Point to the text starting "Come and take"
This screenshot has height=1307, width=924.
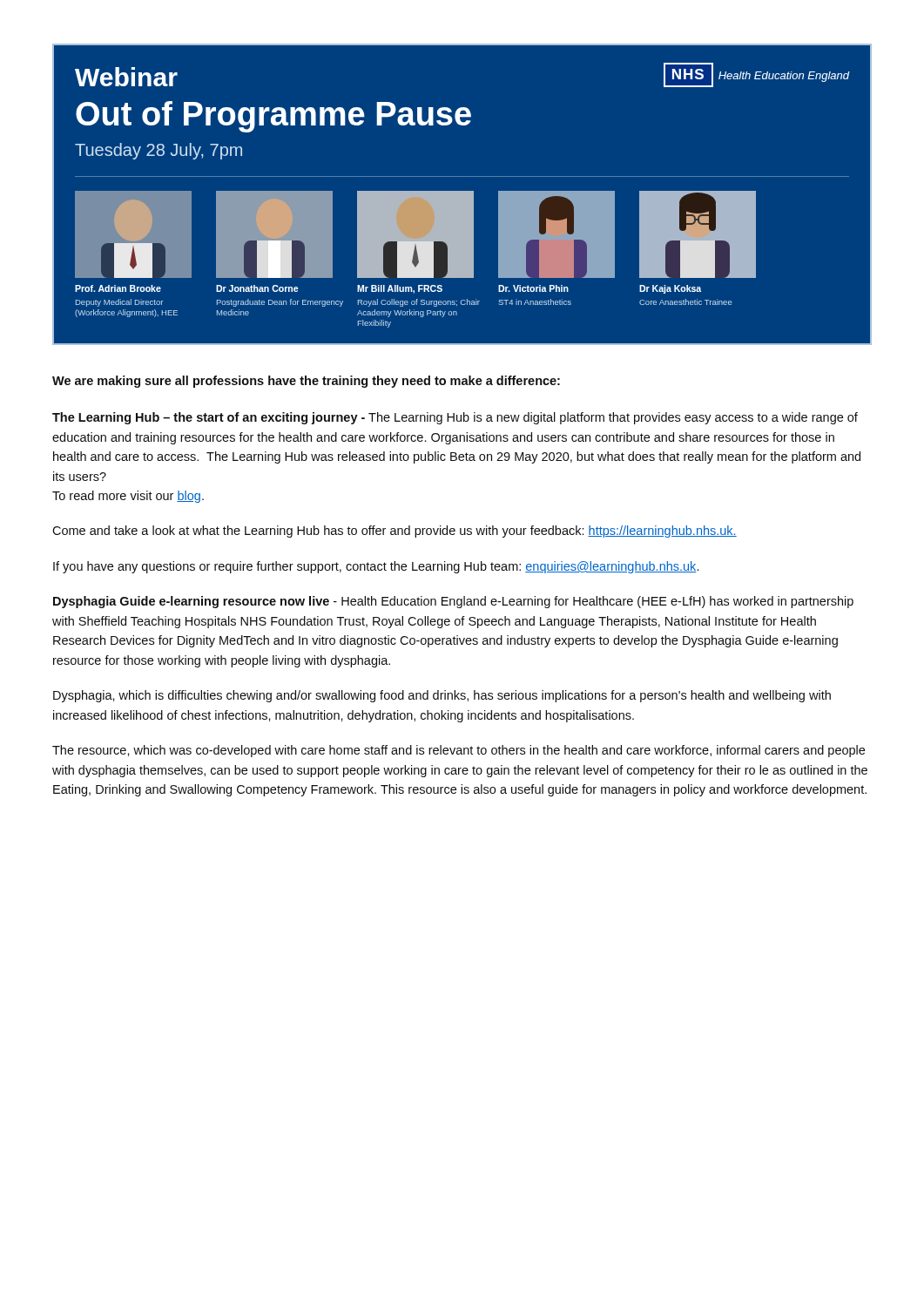(394, 531)
